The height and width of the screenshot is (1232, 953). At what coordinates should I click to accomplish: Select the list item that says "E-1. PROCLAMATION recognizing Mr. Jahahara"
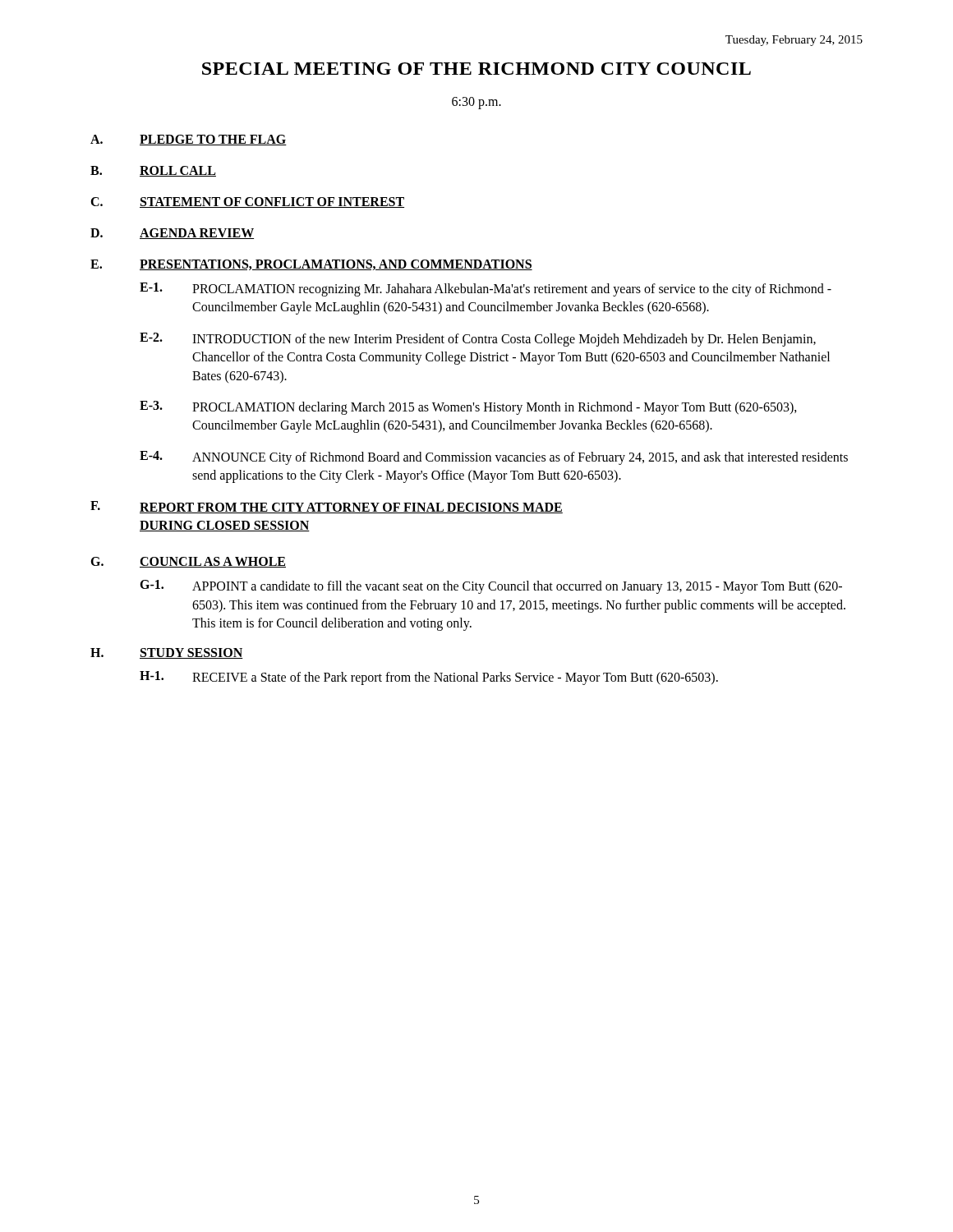coord(501,298)
